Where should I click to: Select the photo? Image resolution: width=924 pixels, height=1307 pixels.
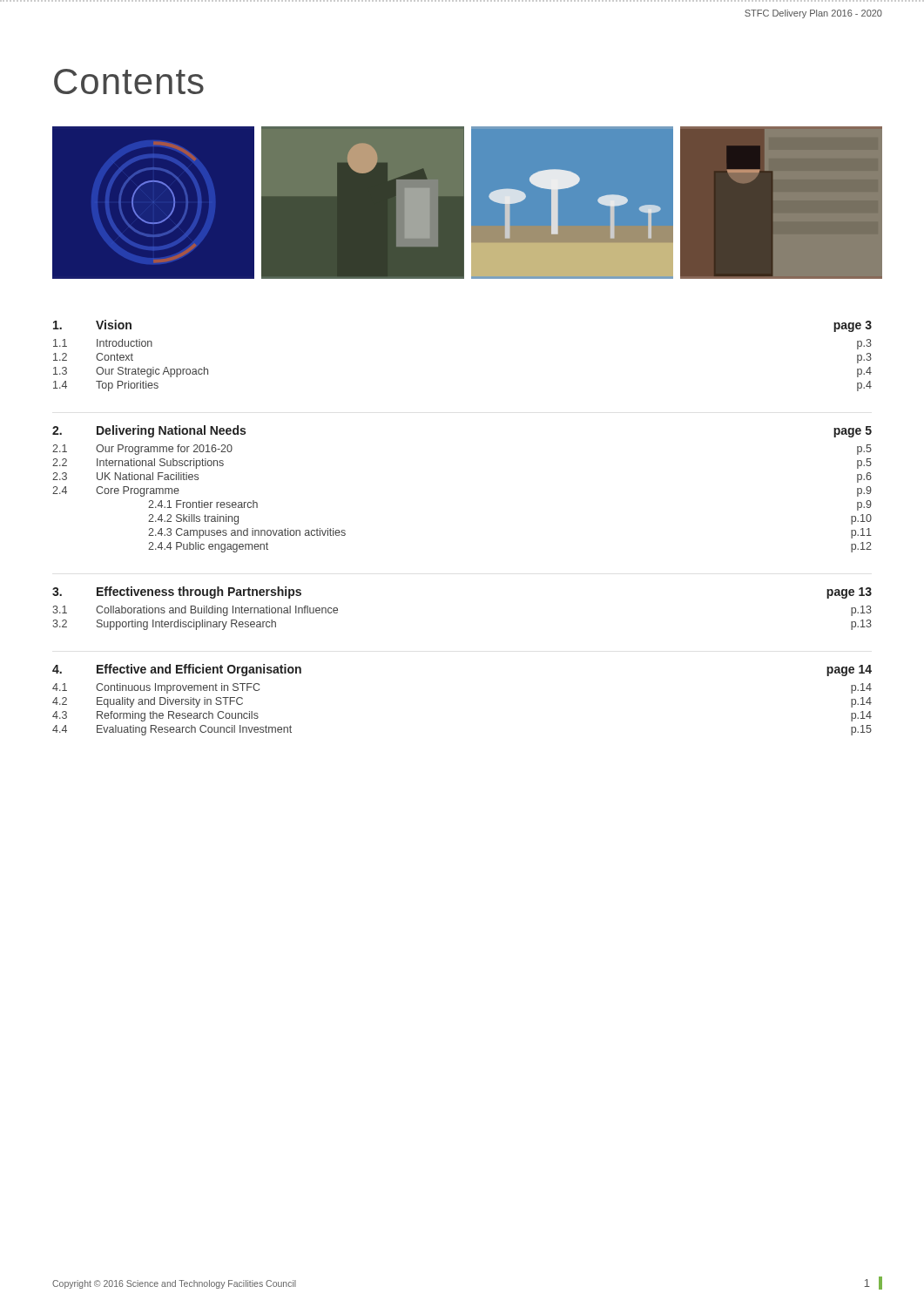tap(467, 203)
